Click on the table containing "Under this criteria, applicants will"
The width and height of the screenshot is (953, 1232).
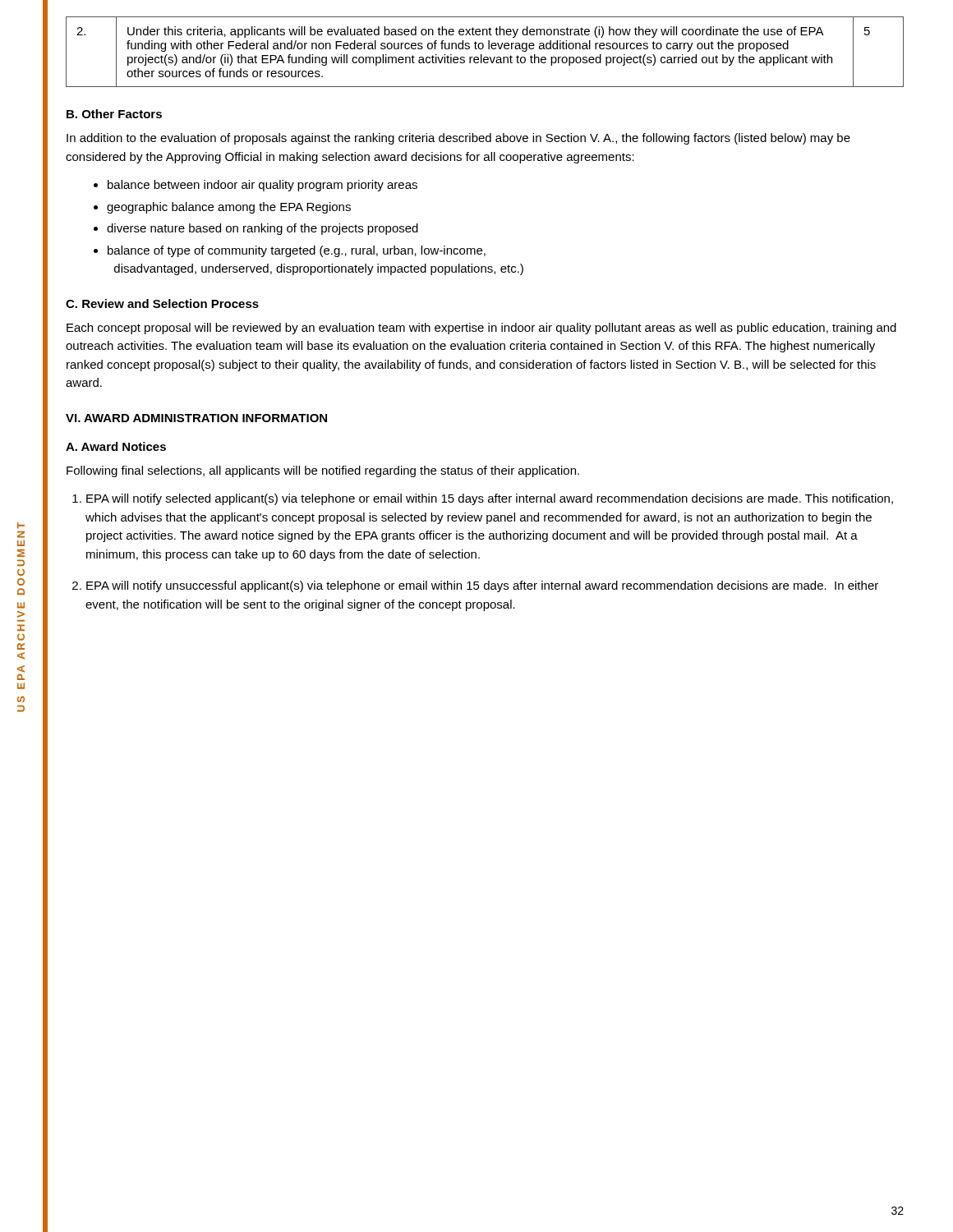[x=485, y=52]
